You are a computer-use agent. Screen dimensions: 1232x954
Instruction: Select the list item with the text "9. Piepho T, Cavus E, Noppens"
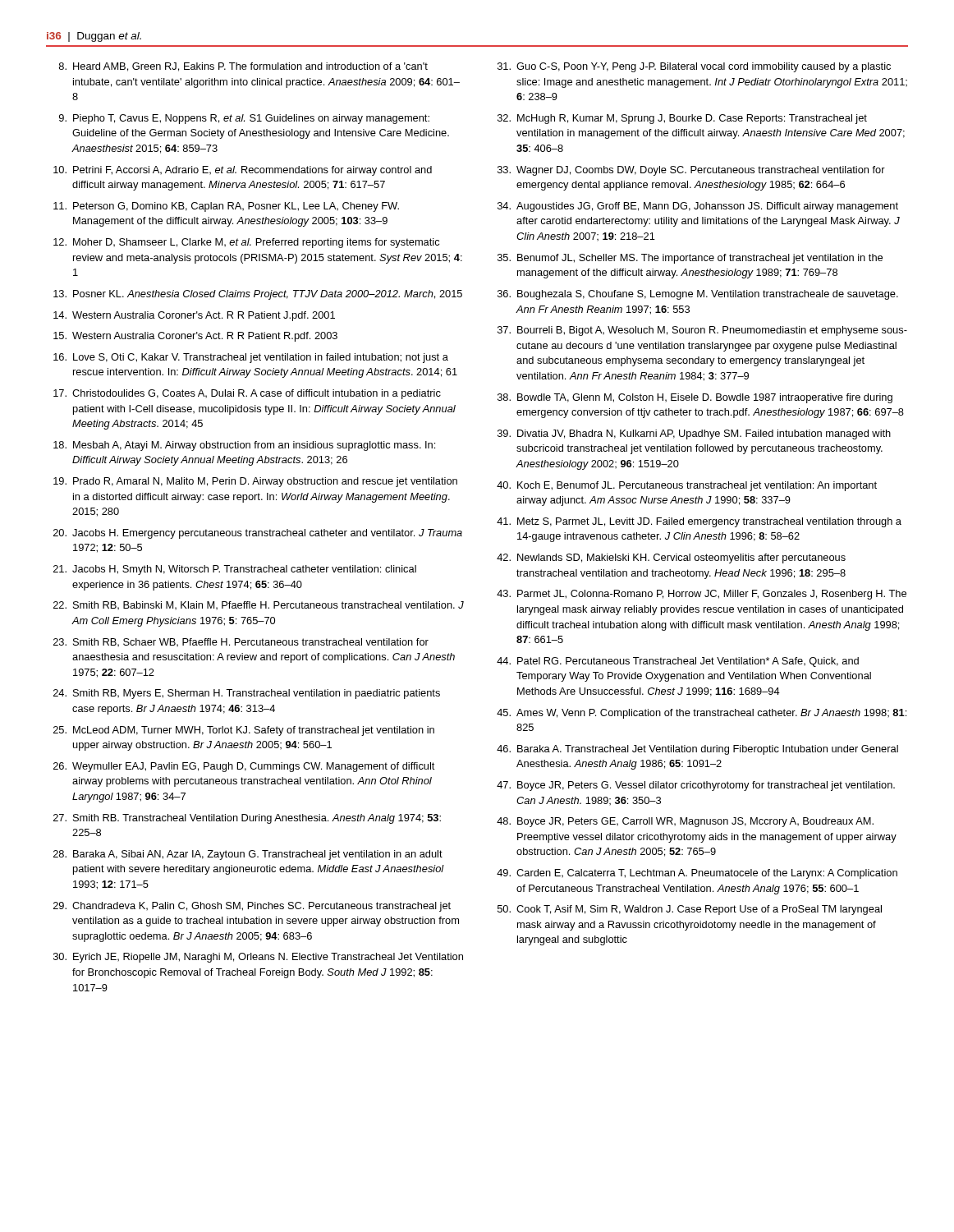point(255,134)
